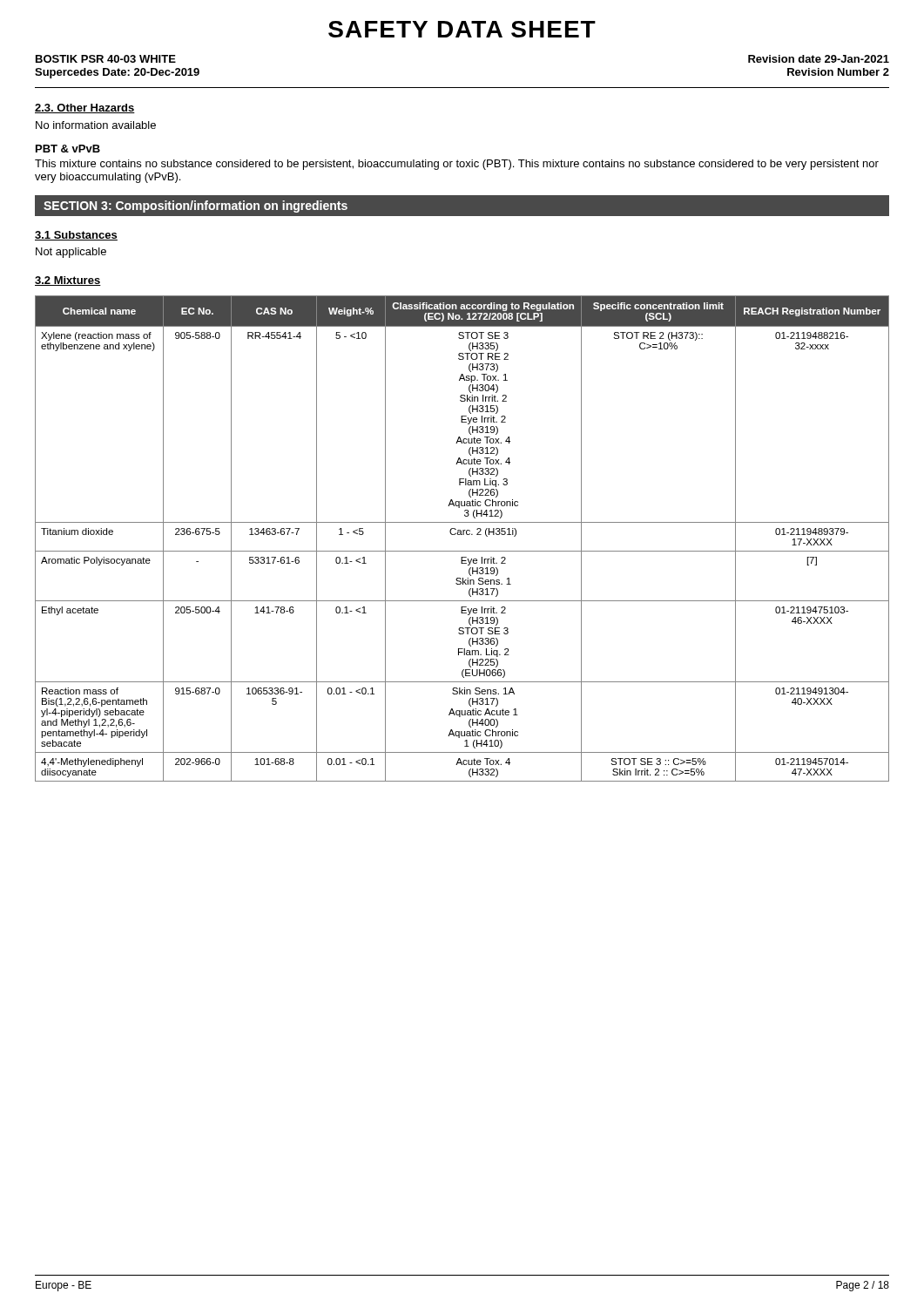
Task: Navigate to the text block starting "SAFETY DATA SHEET"
Action: (x=462, y=29)
